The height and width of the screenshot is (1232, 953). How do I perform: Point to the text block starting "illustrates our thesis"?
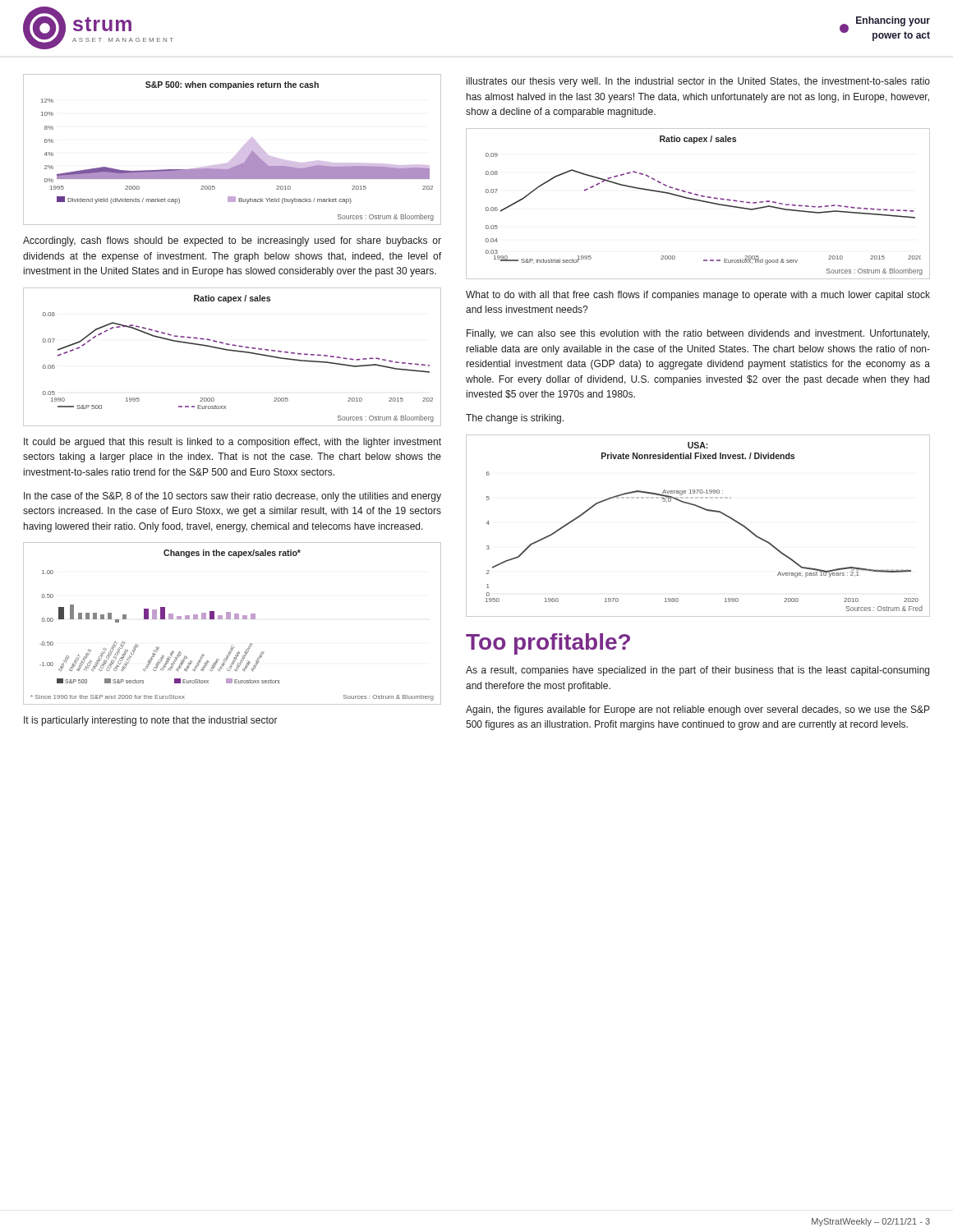pos(698,97)
